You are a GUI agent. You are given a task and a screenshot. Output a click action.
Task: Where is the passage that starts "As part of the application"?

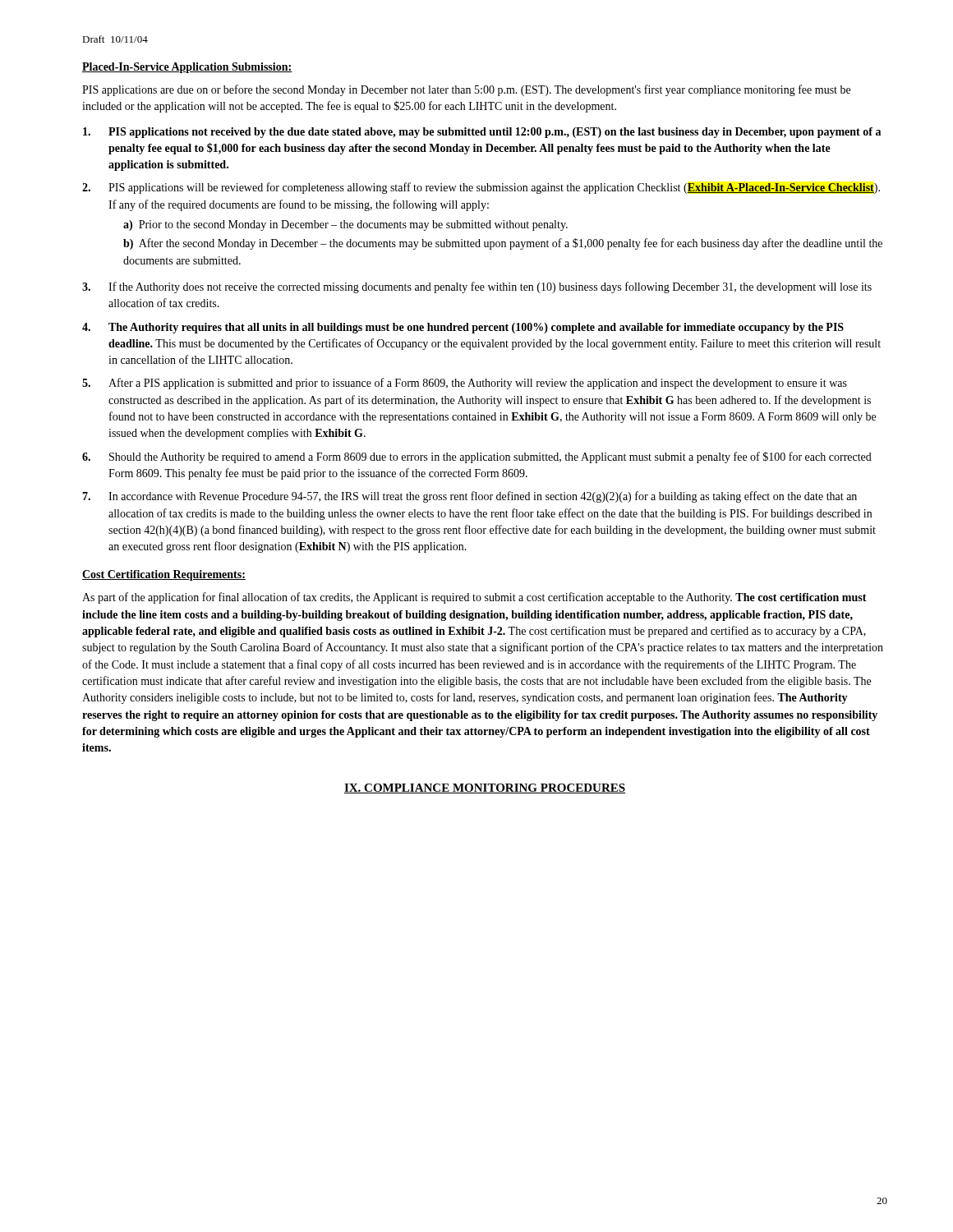tap(483, 673)
